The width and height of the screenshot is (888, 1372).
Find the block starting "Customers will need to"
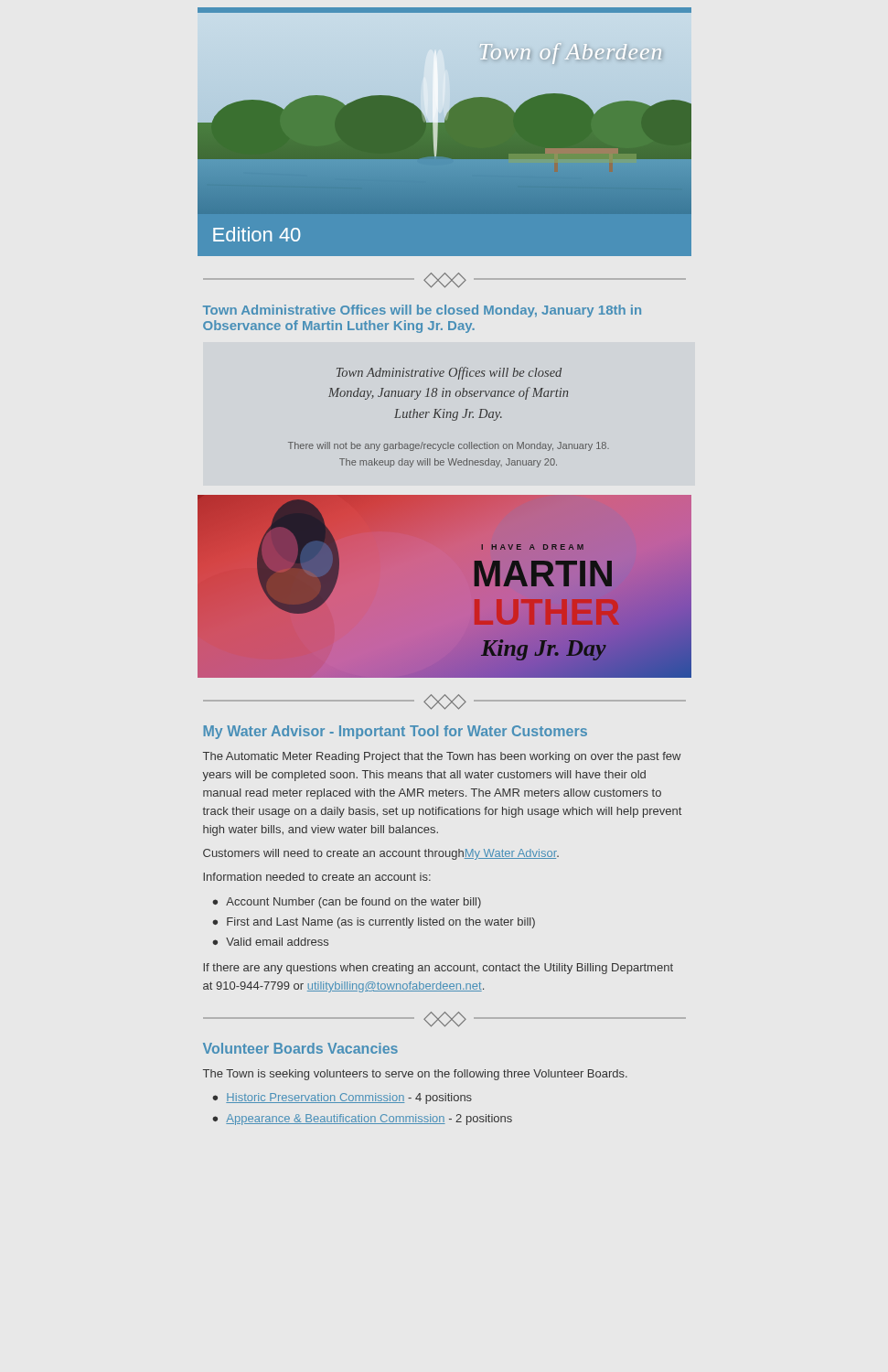point(381,853)
